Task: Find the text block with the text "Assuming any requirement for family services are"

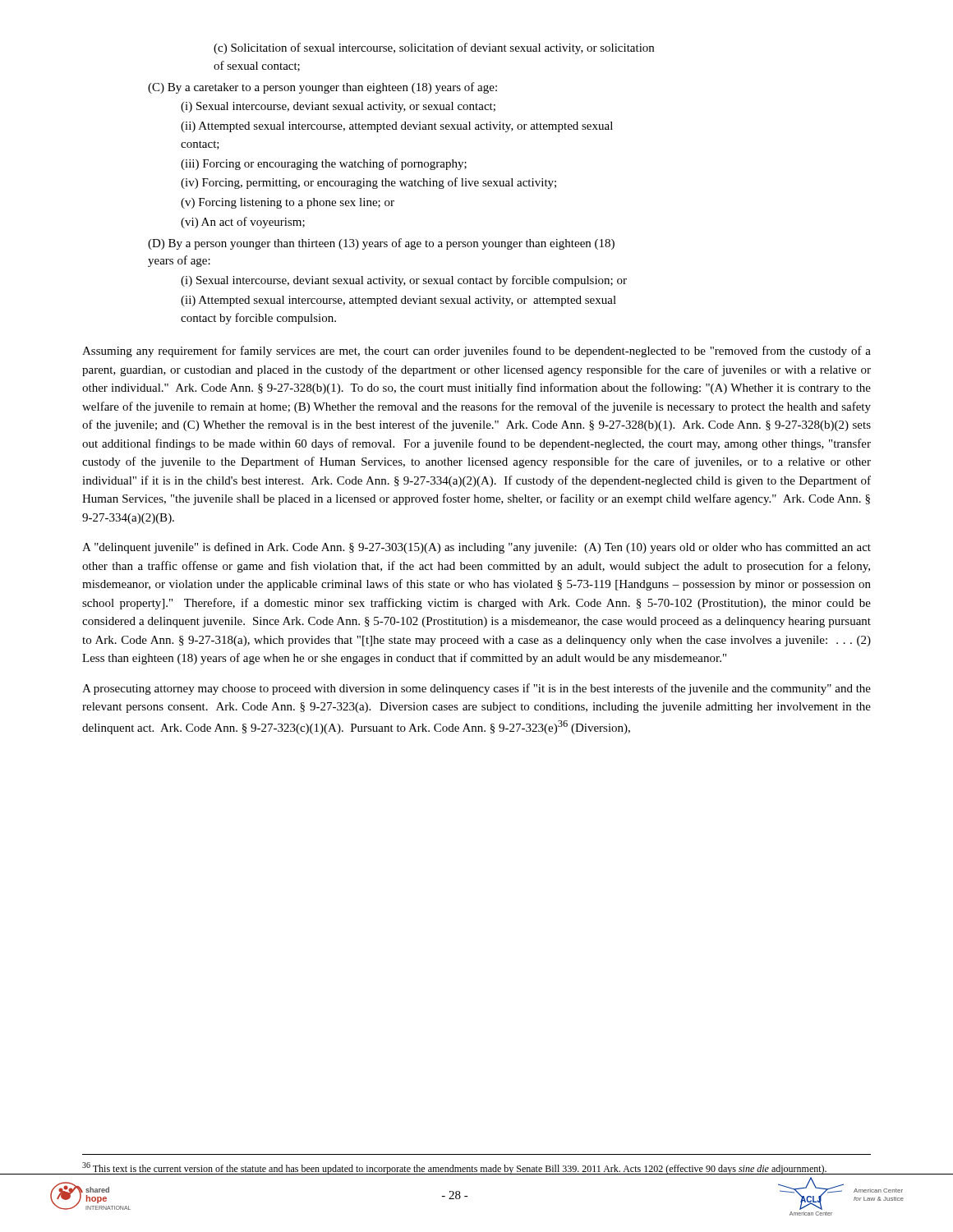Action: coord(476,434)
